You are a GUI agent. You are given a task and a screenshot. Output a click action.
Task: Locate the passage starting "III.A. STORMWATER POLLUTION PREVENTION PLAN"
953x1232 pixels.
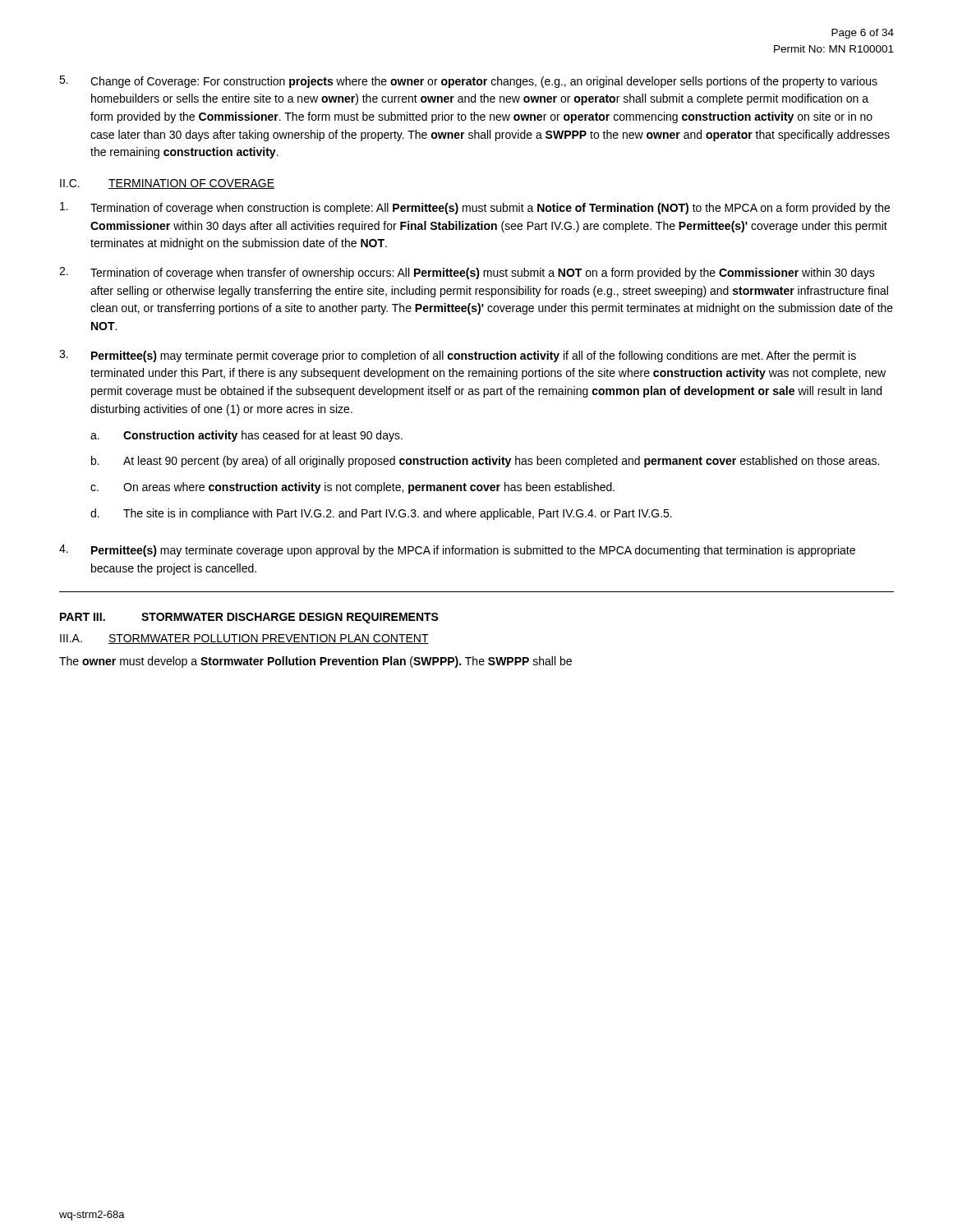244,638
